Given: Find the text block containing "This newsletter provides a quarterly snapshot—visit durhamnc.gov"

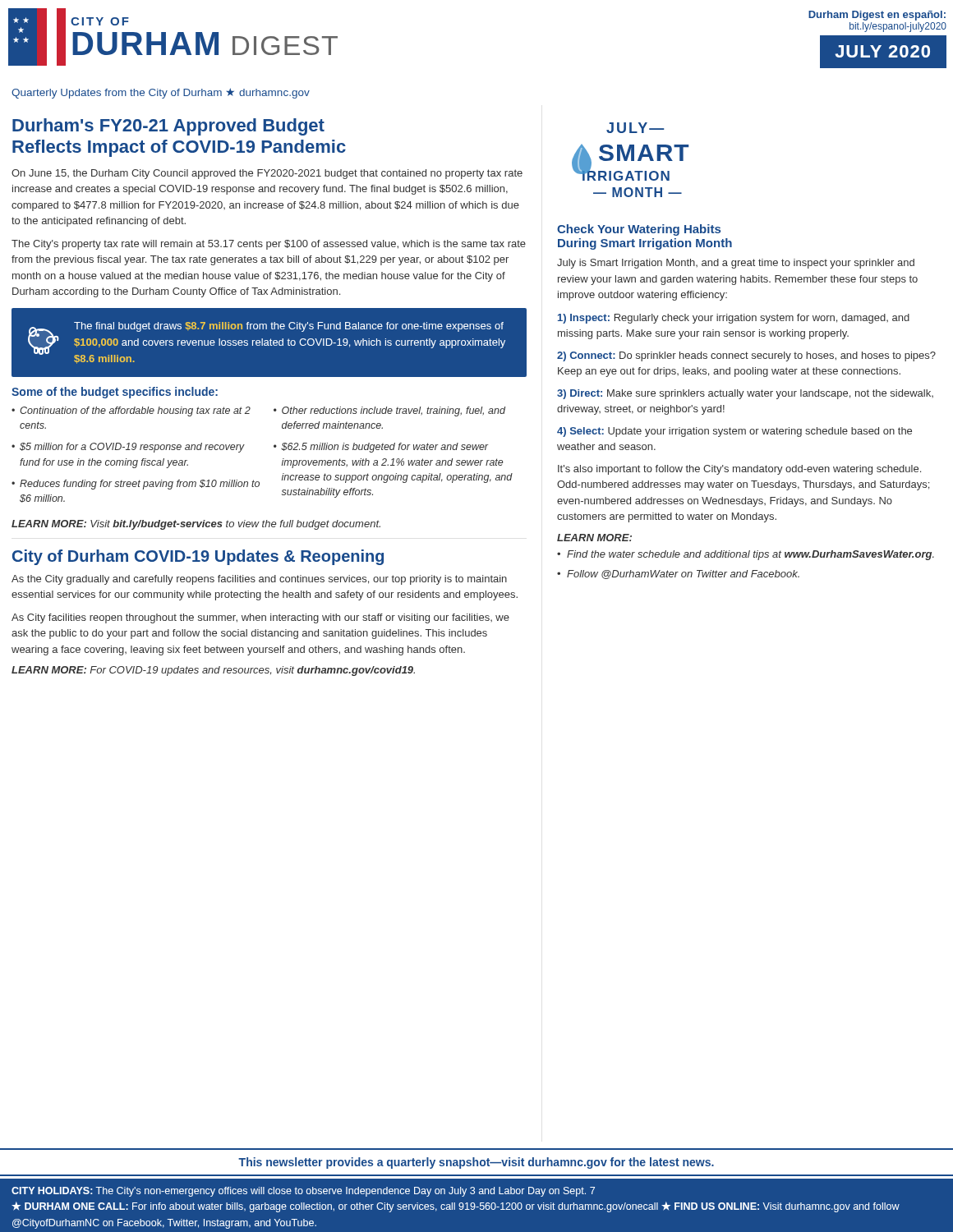Looking at the screenshot, I should [x=476, y=1162].
